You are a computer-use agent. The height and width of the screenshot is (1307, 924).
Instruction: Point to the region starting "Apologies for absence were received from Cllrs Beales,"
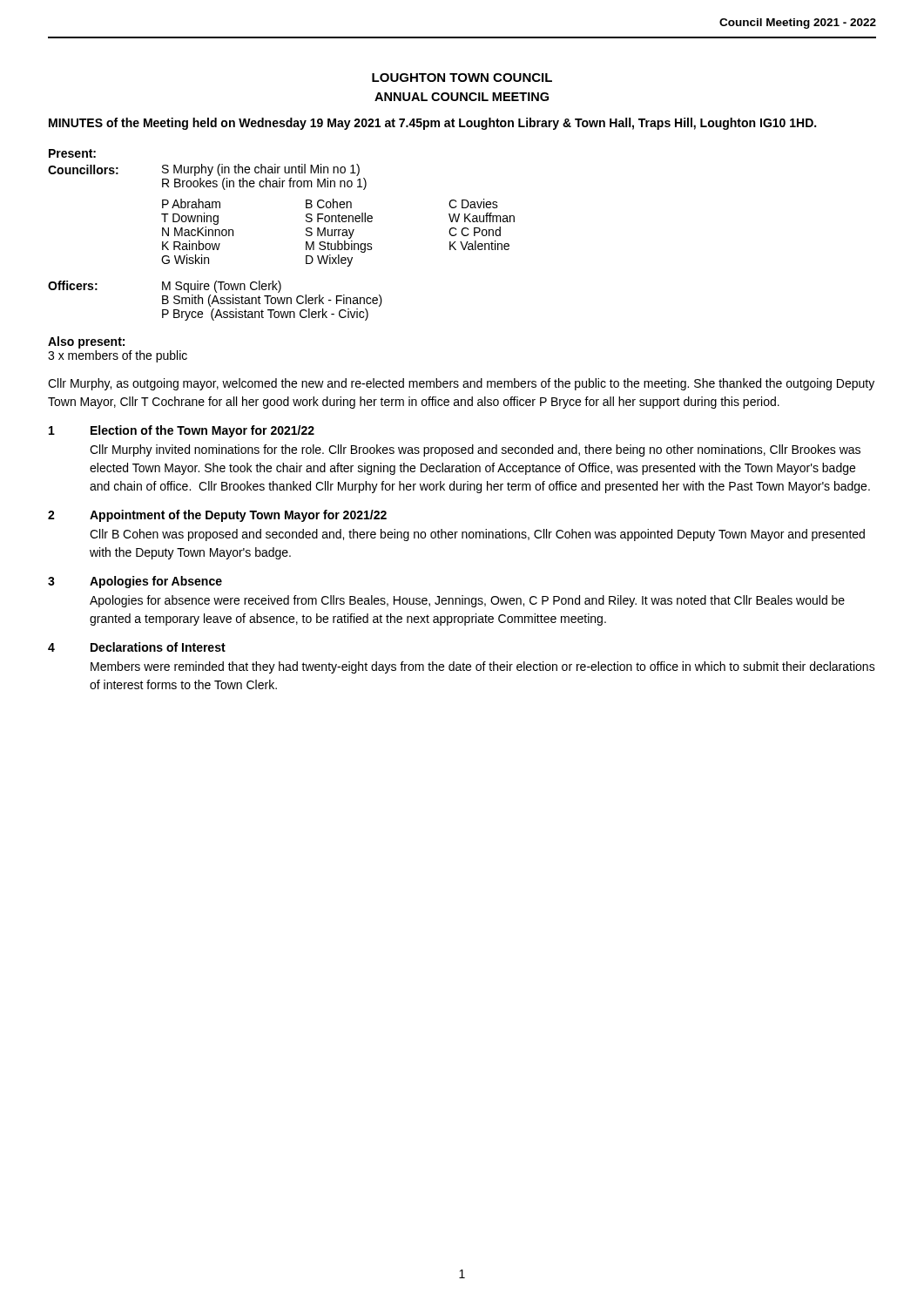(x=467, y=610)
